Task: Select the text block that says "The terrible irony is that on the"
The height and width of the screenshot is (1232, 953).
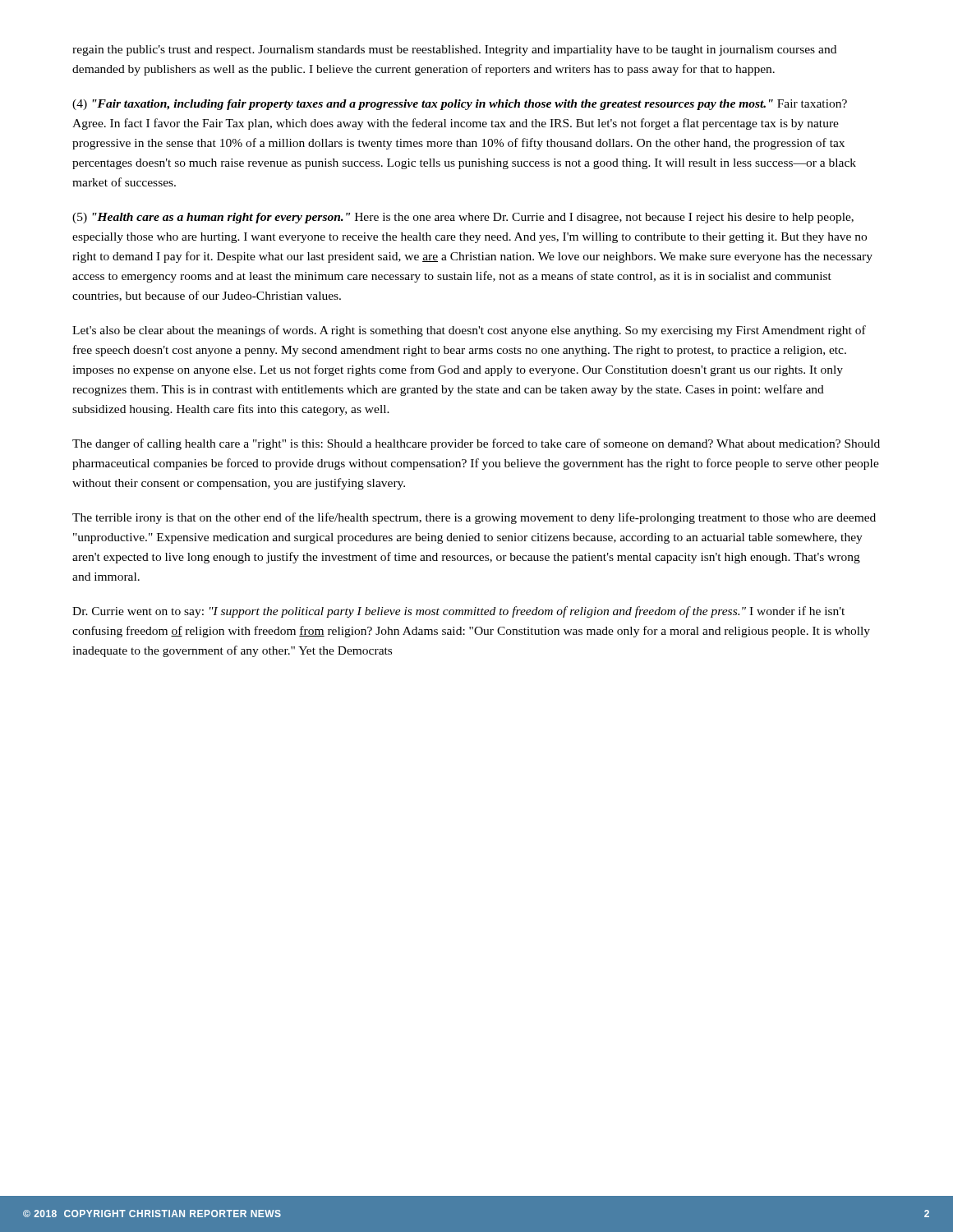Action: (x=474, y=547)
